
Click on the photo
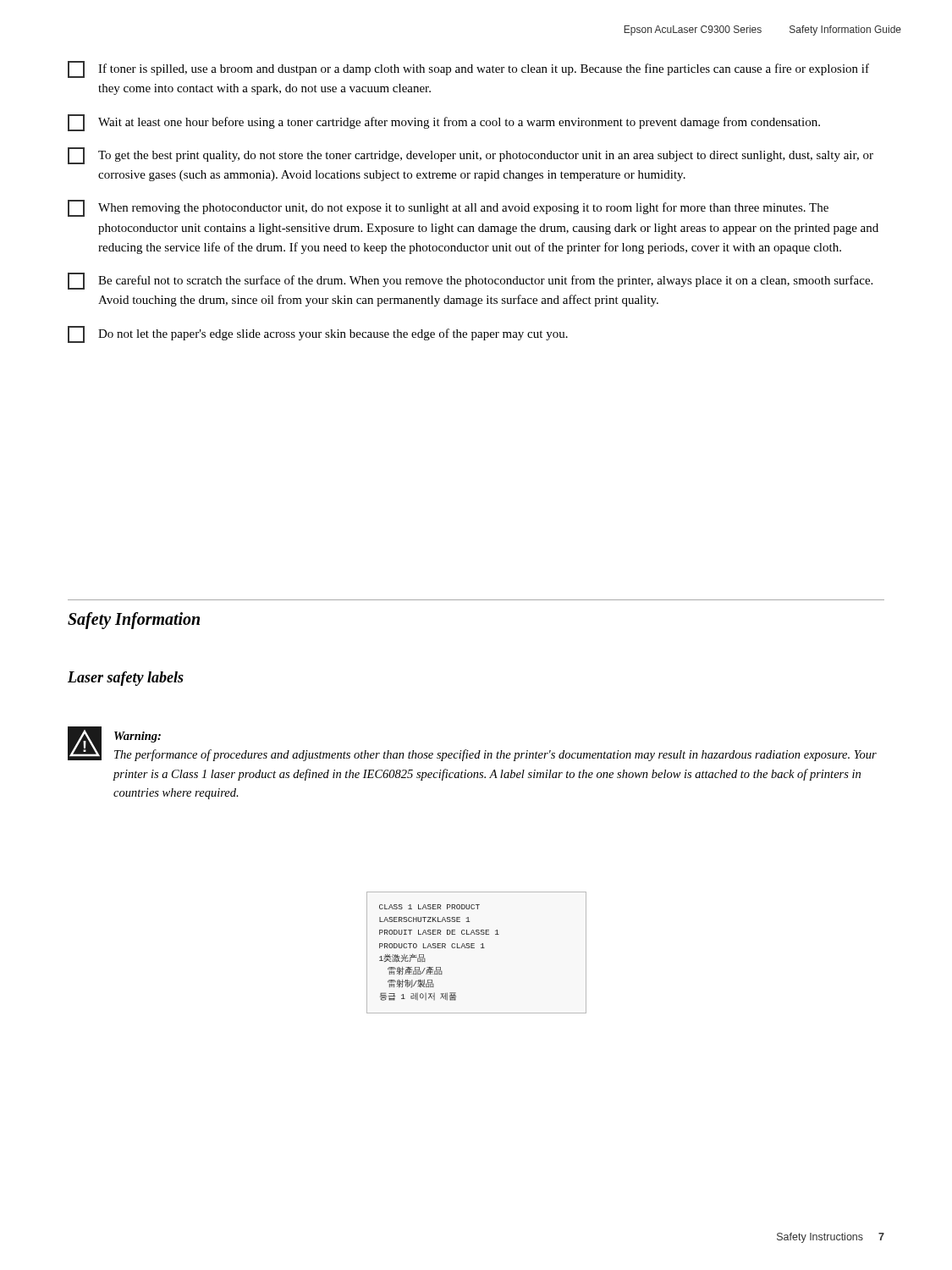476,945
